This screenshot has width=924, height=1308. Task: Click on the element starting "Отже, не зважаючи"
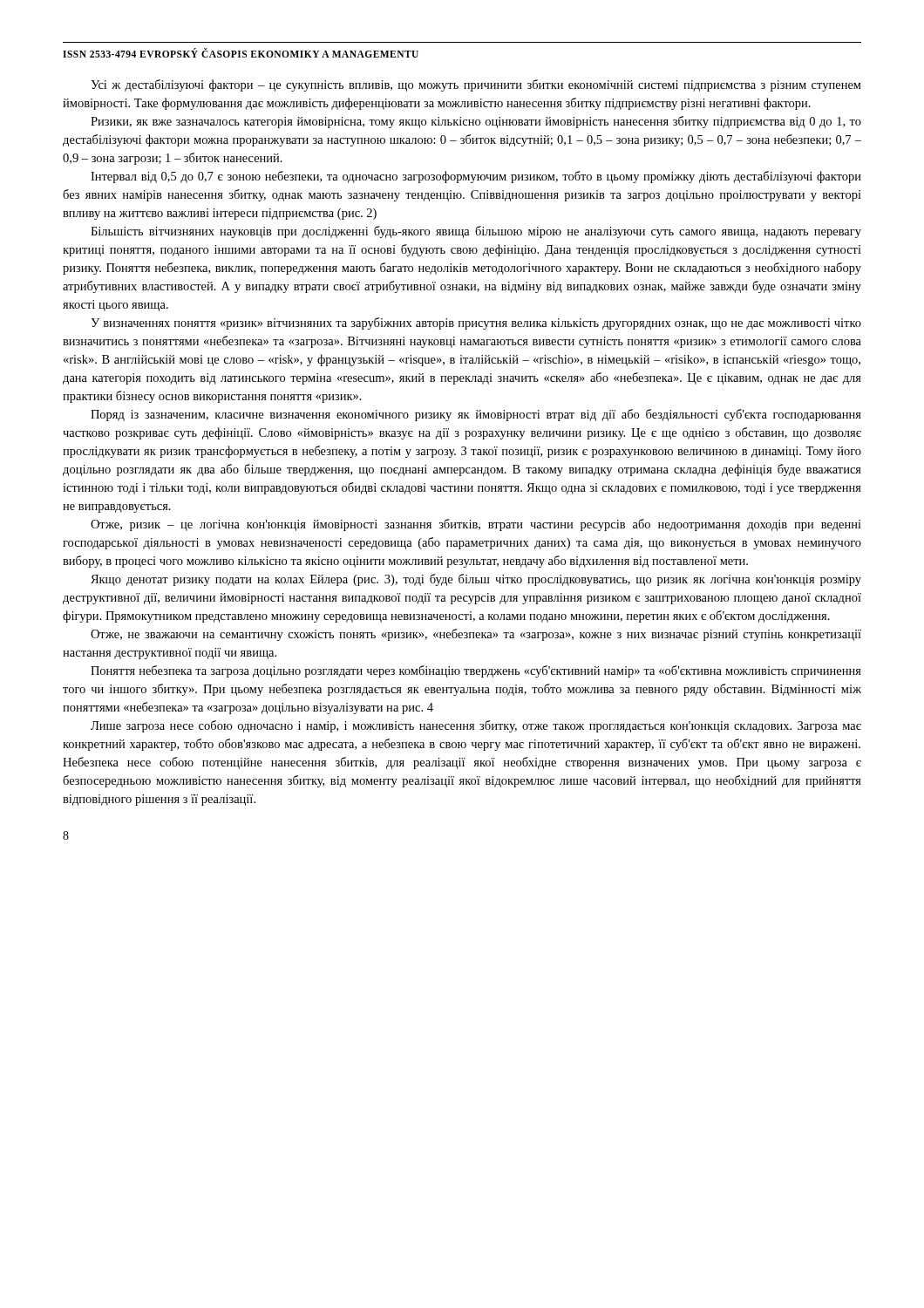(462, 644)
